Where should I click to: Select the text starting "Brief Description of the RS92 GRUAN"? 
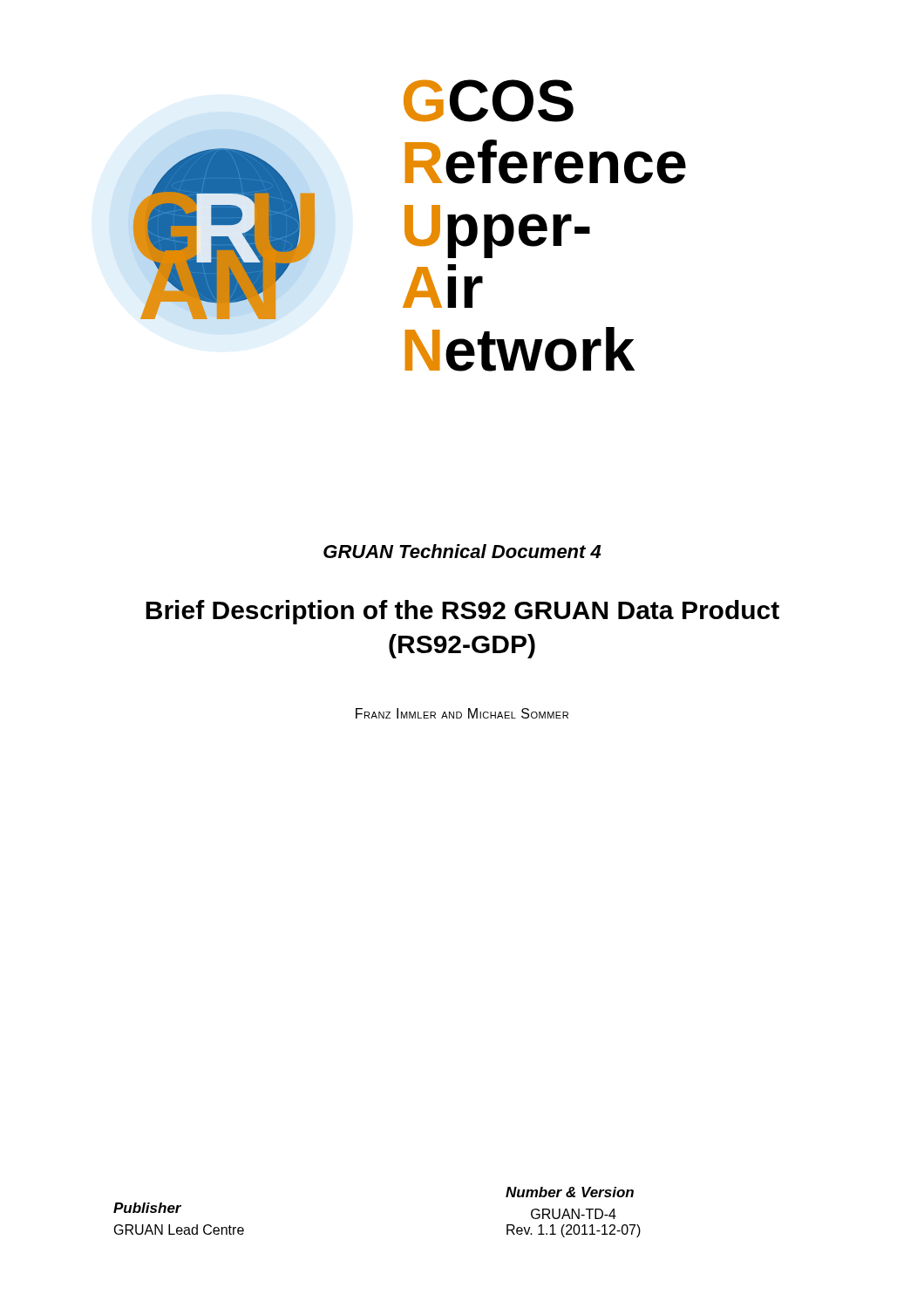[462, 627]
